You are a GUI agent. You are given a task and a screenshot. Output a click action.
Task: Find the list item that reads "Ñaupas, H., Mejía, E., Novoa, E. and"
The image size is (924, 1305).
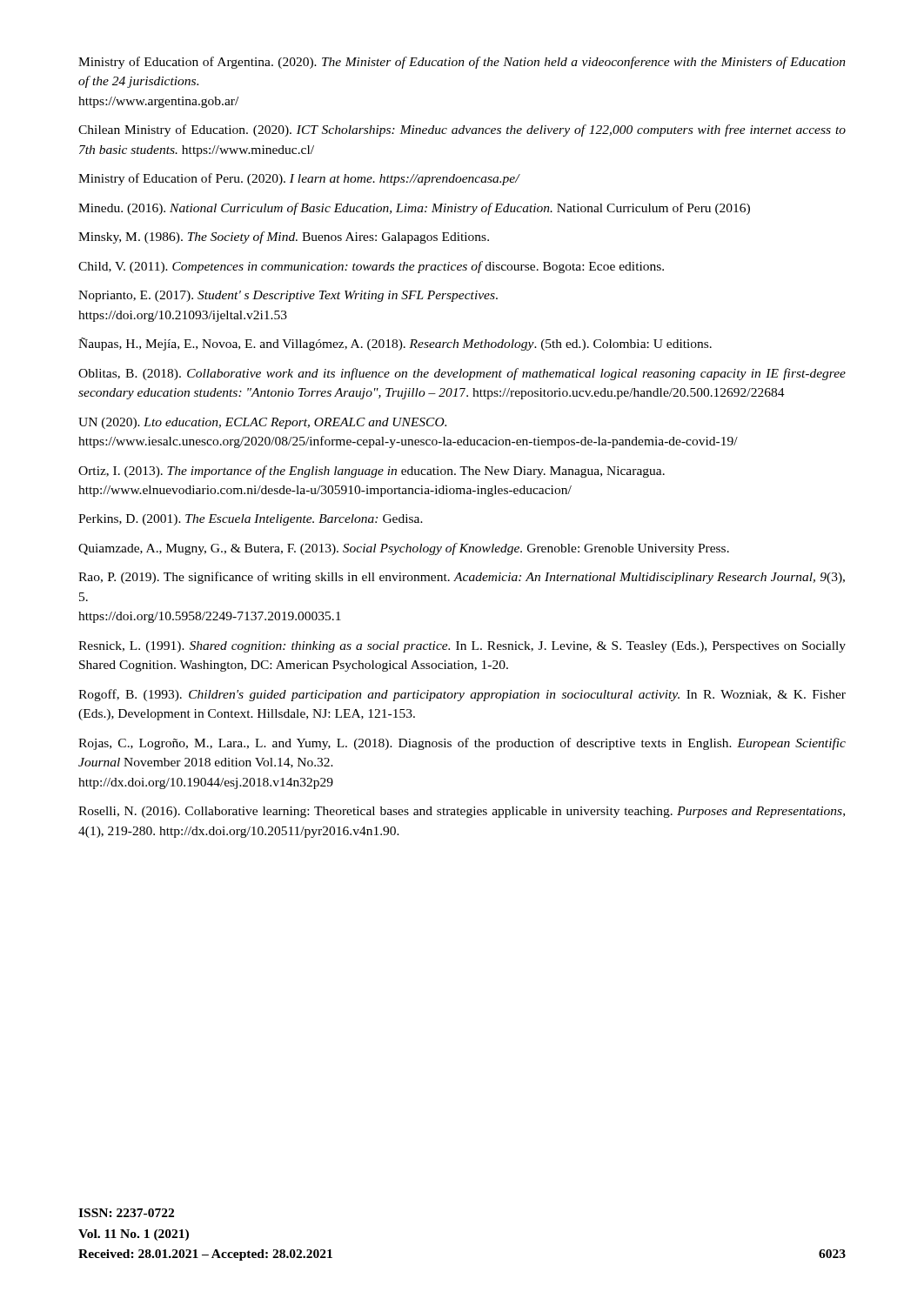(x=395, y=343)
